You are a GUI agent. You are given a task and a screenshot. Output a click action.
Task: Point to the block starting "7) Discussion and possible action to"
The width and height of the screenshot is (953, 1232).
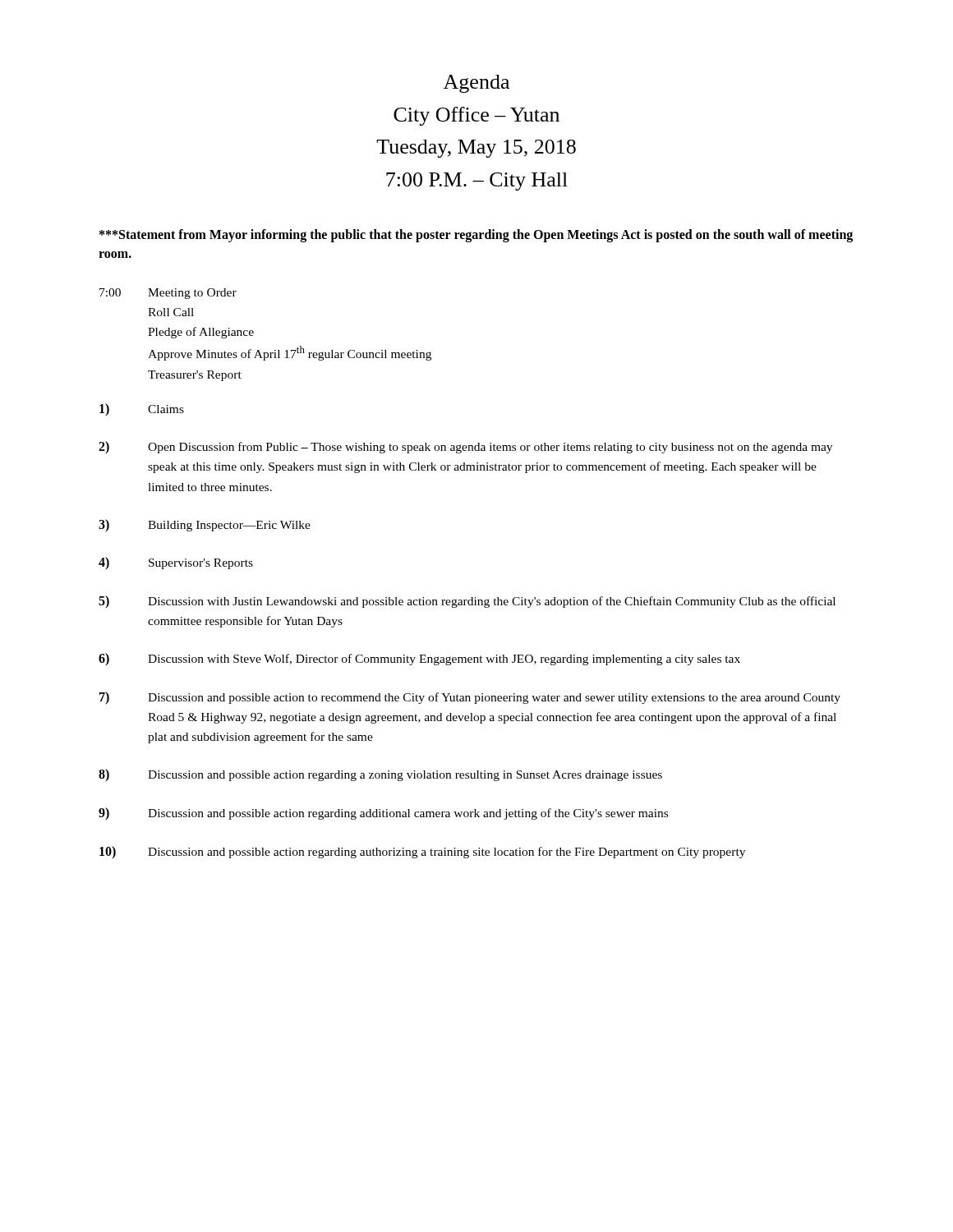click(476, 717)
